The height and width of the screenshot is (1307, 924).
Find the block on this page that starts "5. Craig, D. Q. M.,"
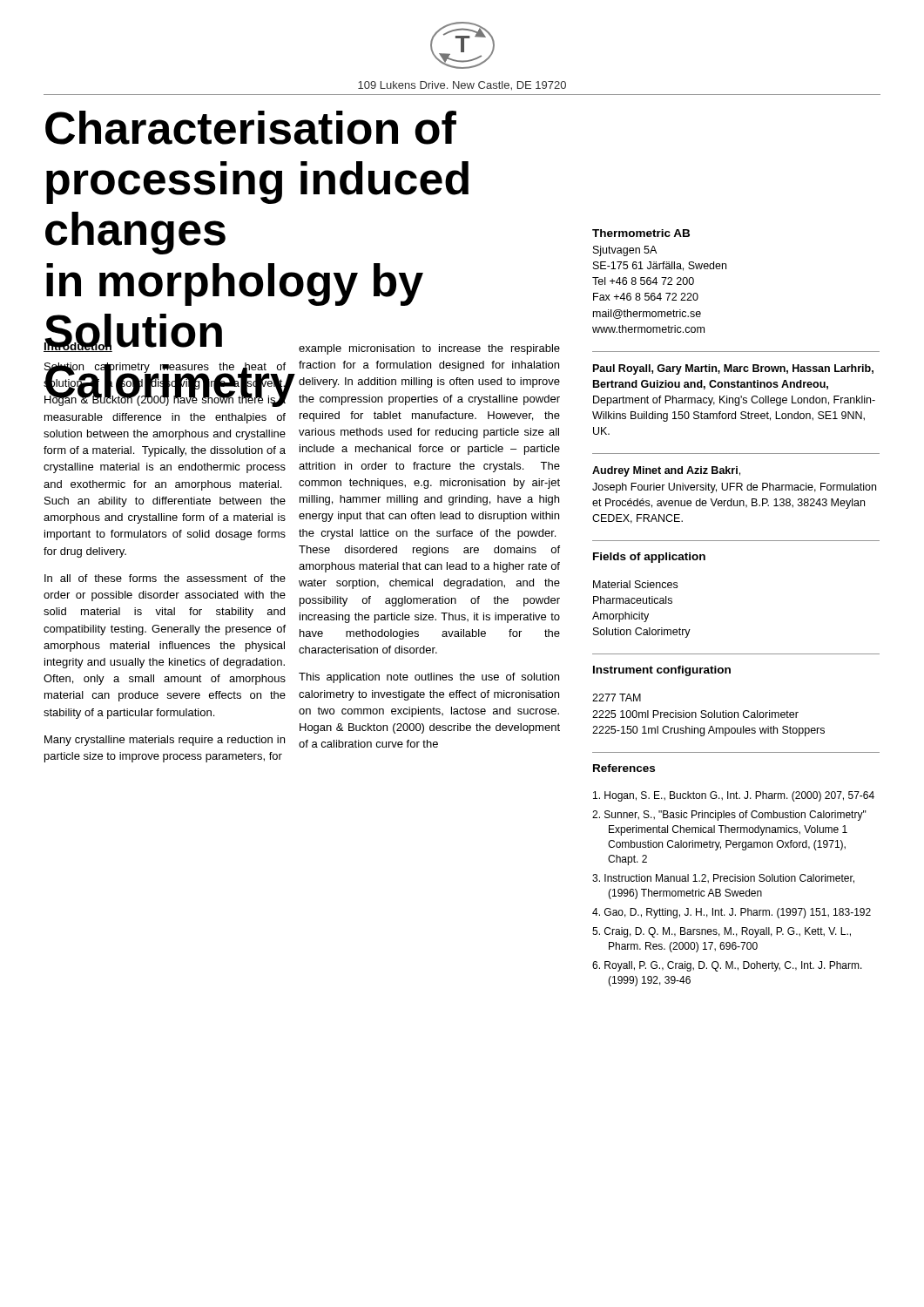click(722, 939)
